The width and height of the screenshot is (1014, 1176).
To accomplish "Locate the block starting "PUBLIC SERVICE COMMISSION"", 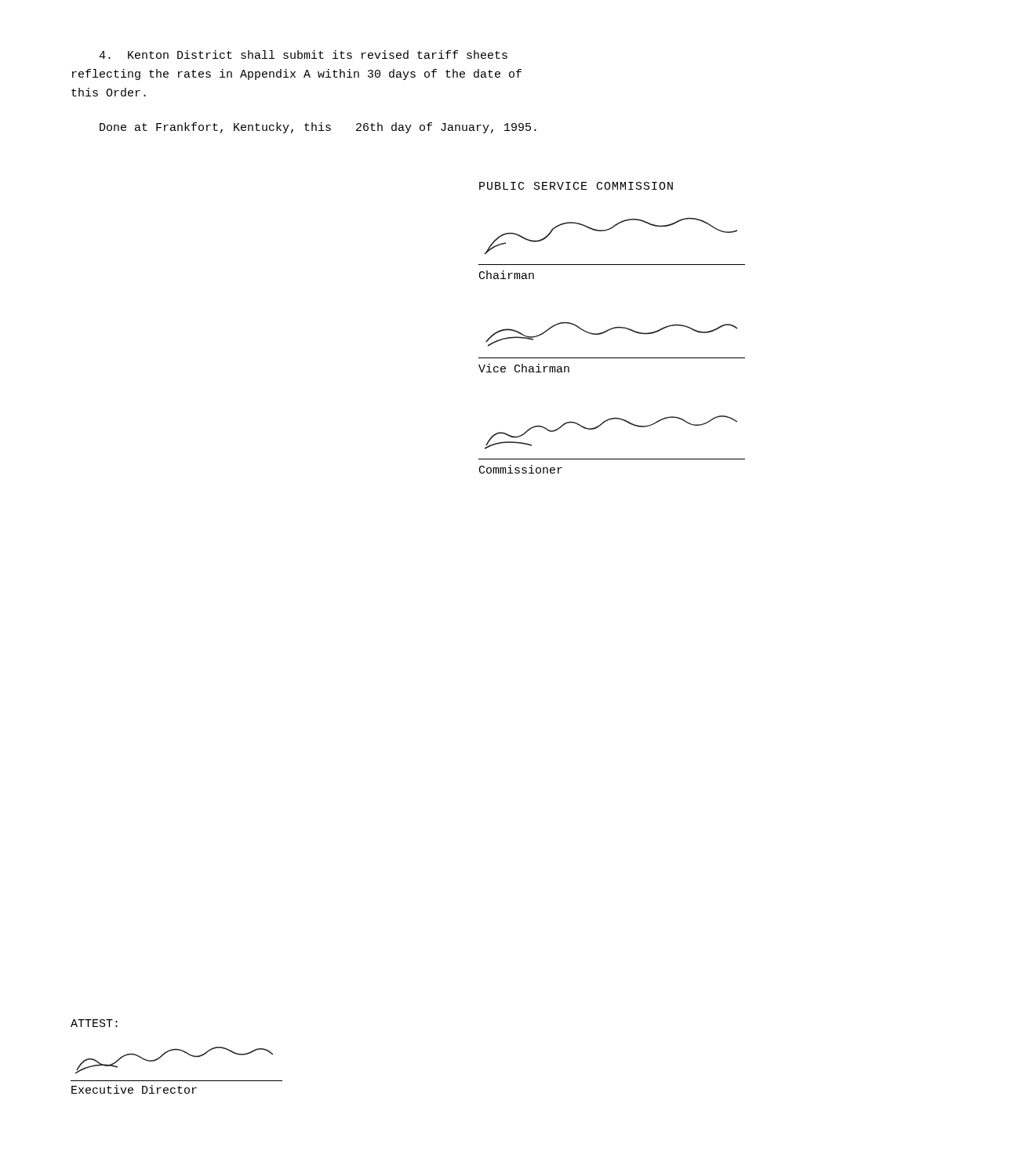I will [576, 187].
